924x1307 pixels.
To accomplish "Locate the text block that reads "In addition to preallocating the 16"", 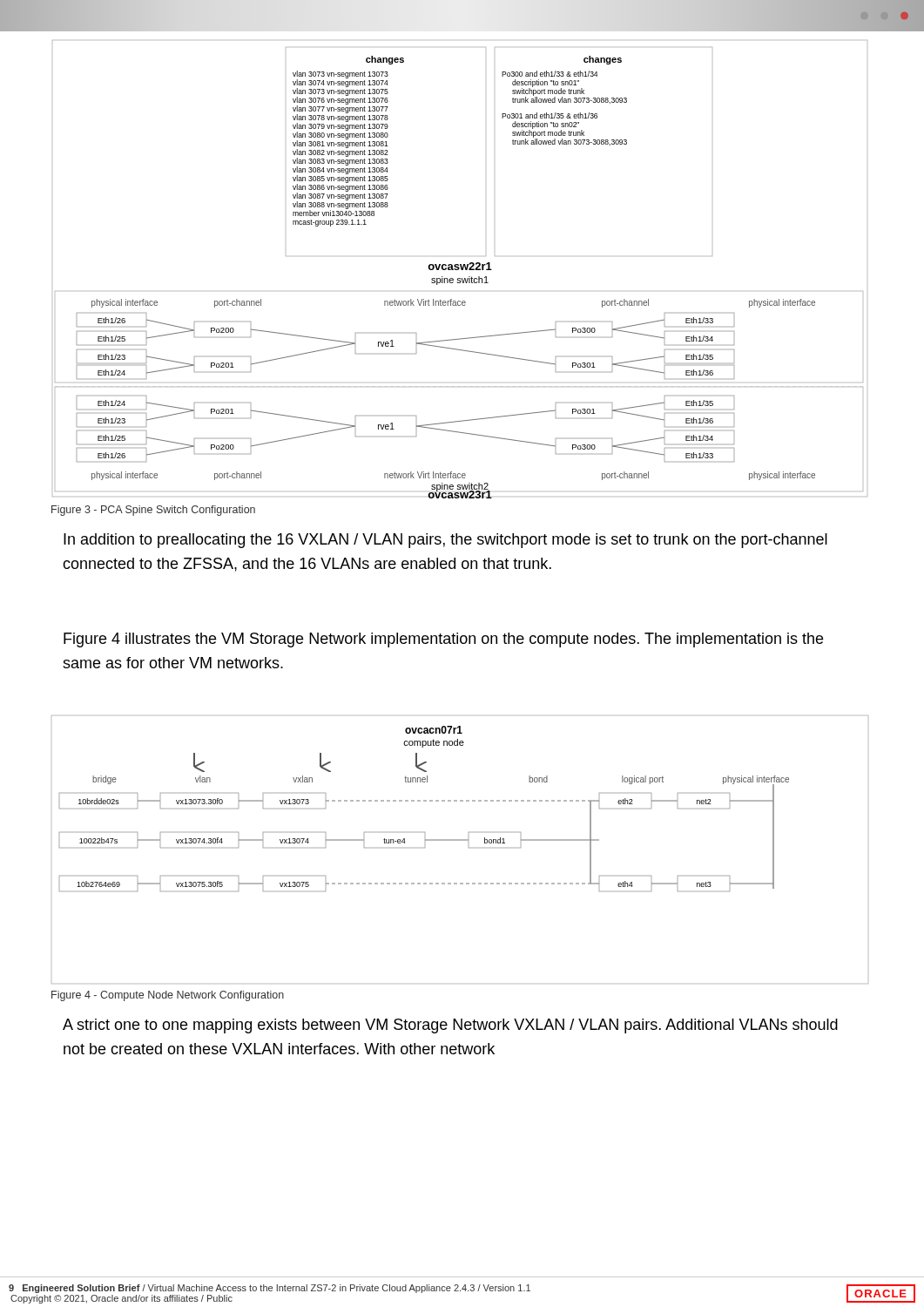I will point(445,551).
